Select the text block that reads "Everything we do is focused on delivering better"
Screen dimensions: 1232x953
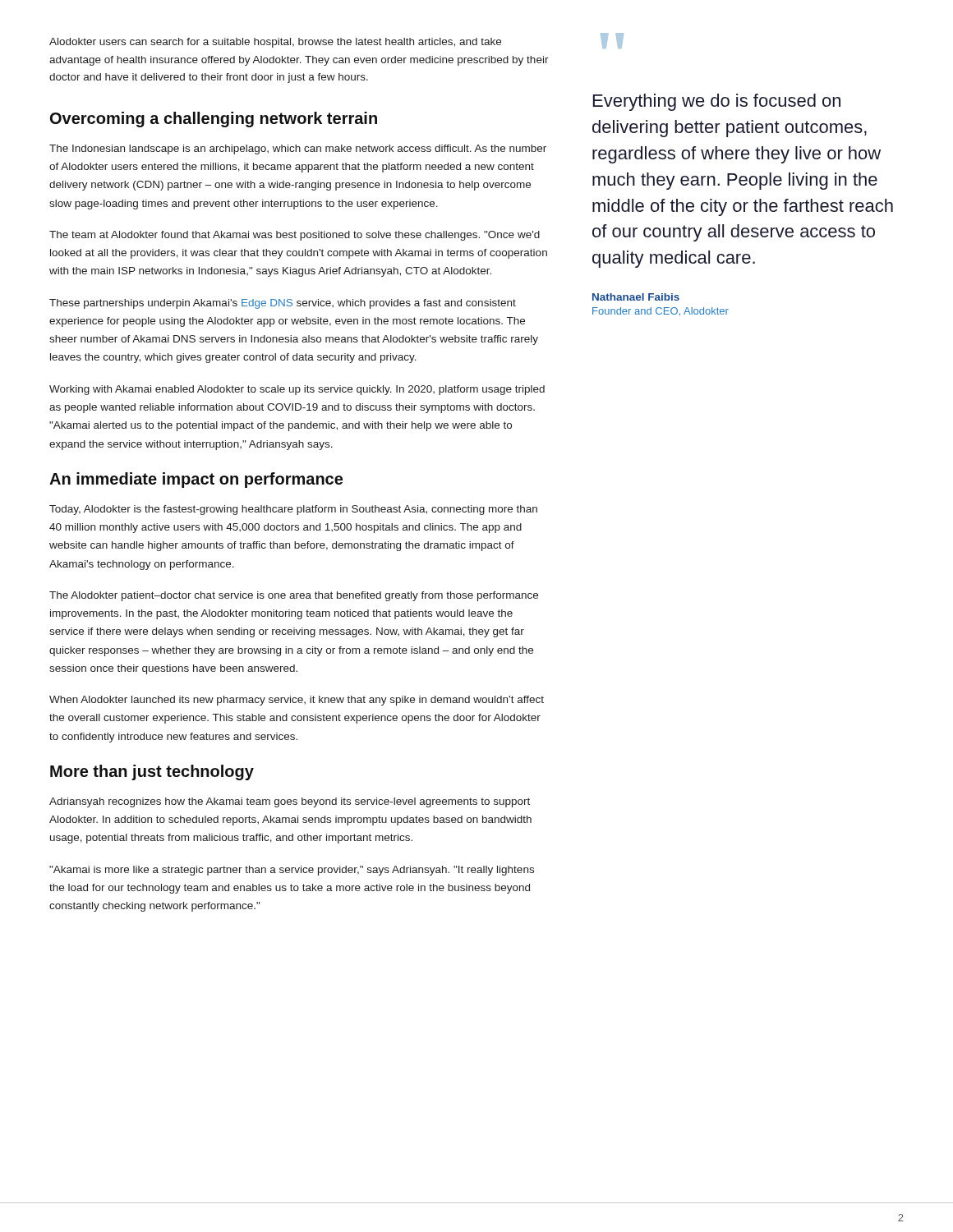coord(743,179)
